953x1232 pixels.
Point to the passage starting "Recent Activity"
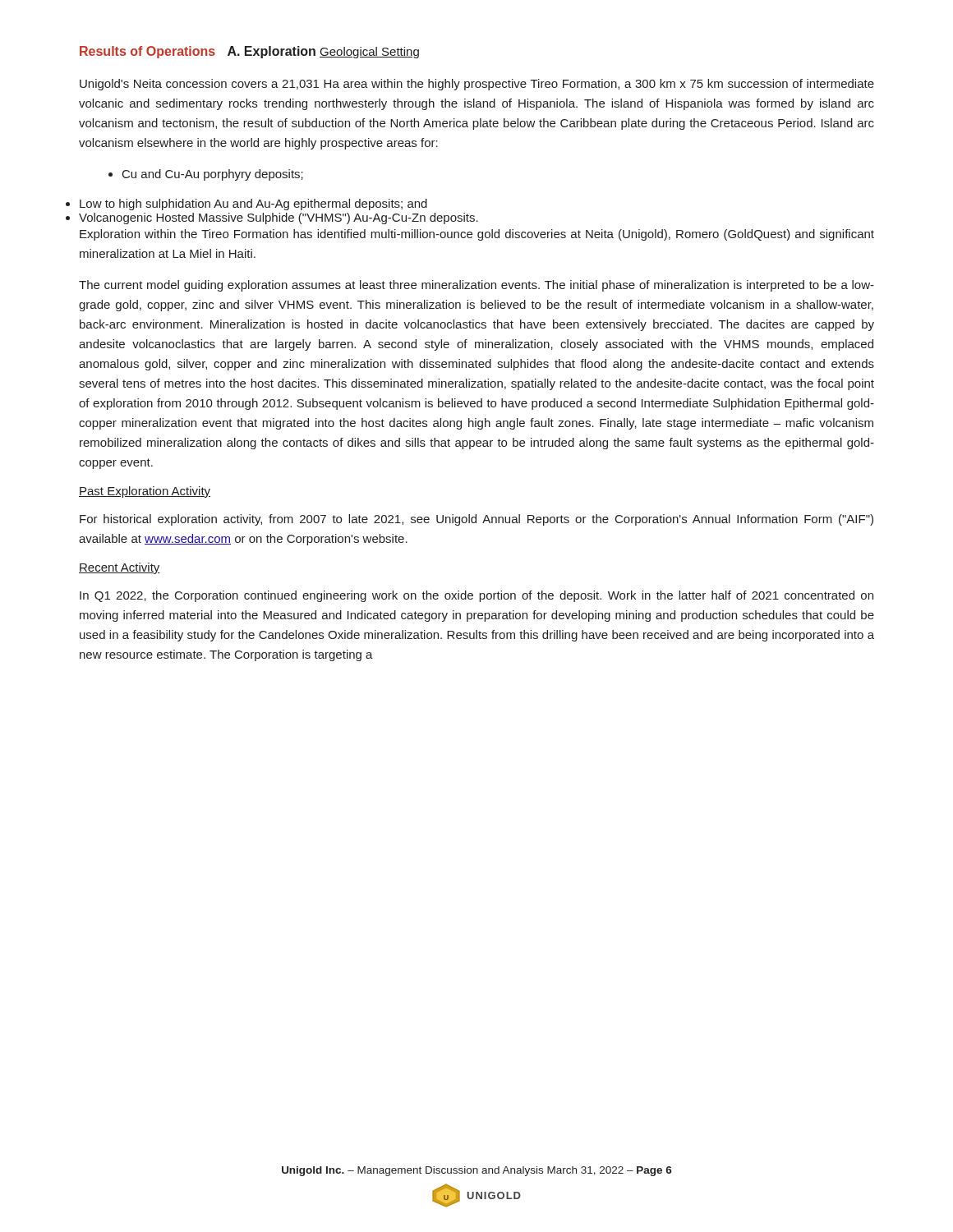pos(119,567)
